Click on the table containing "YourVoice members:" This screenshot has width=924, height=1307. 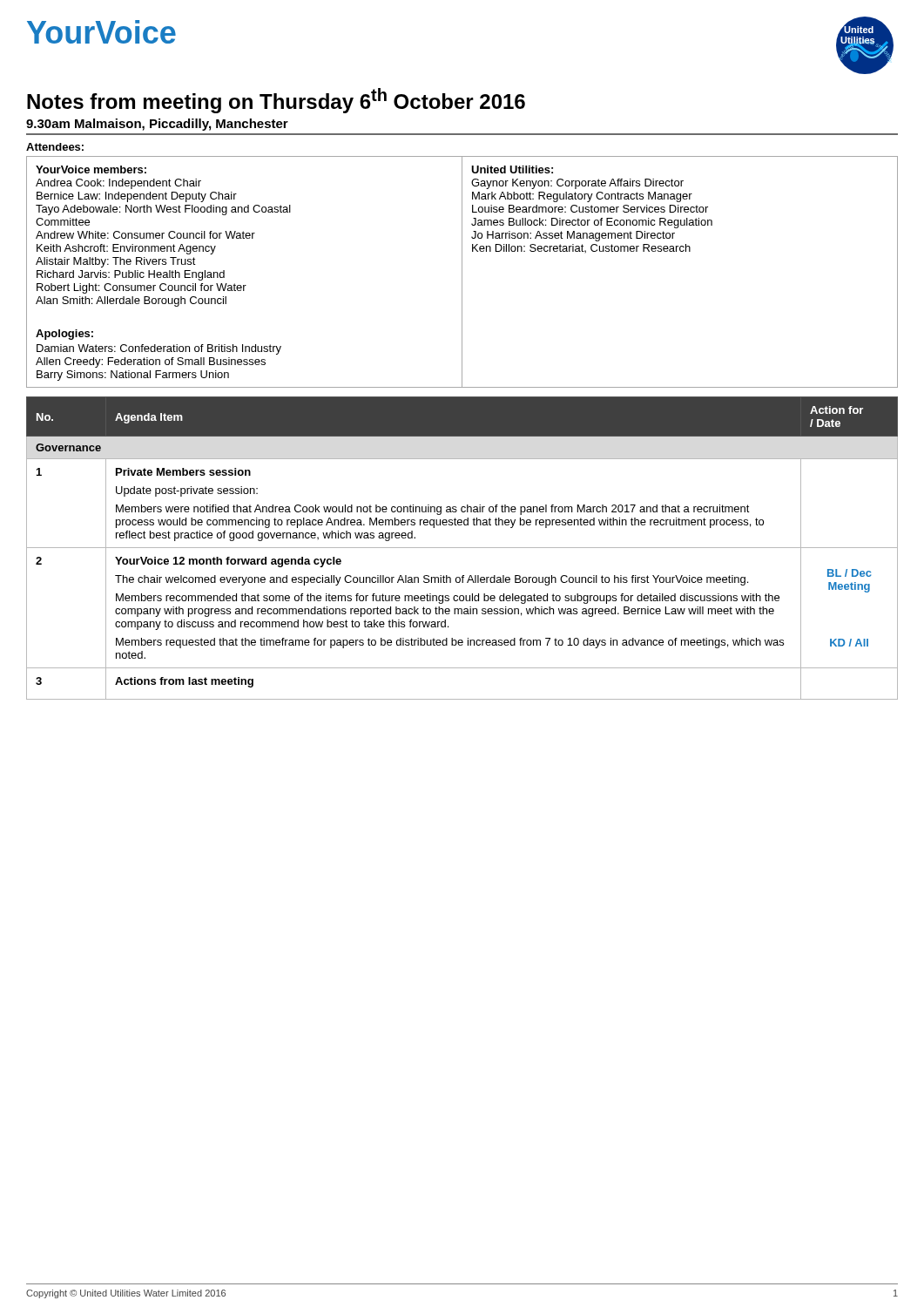[462, 272]
